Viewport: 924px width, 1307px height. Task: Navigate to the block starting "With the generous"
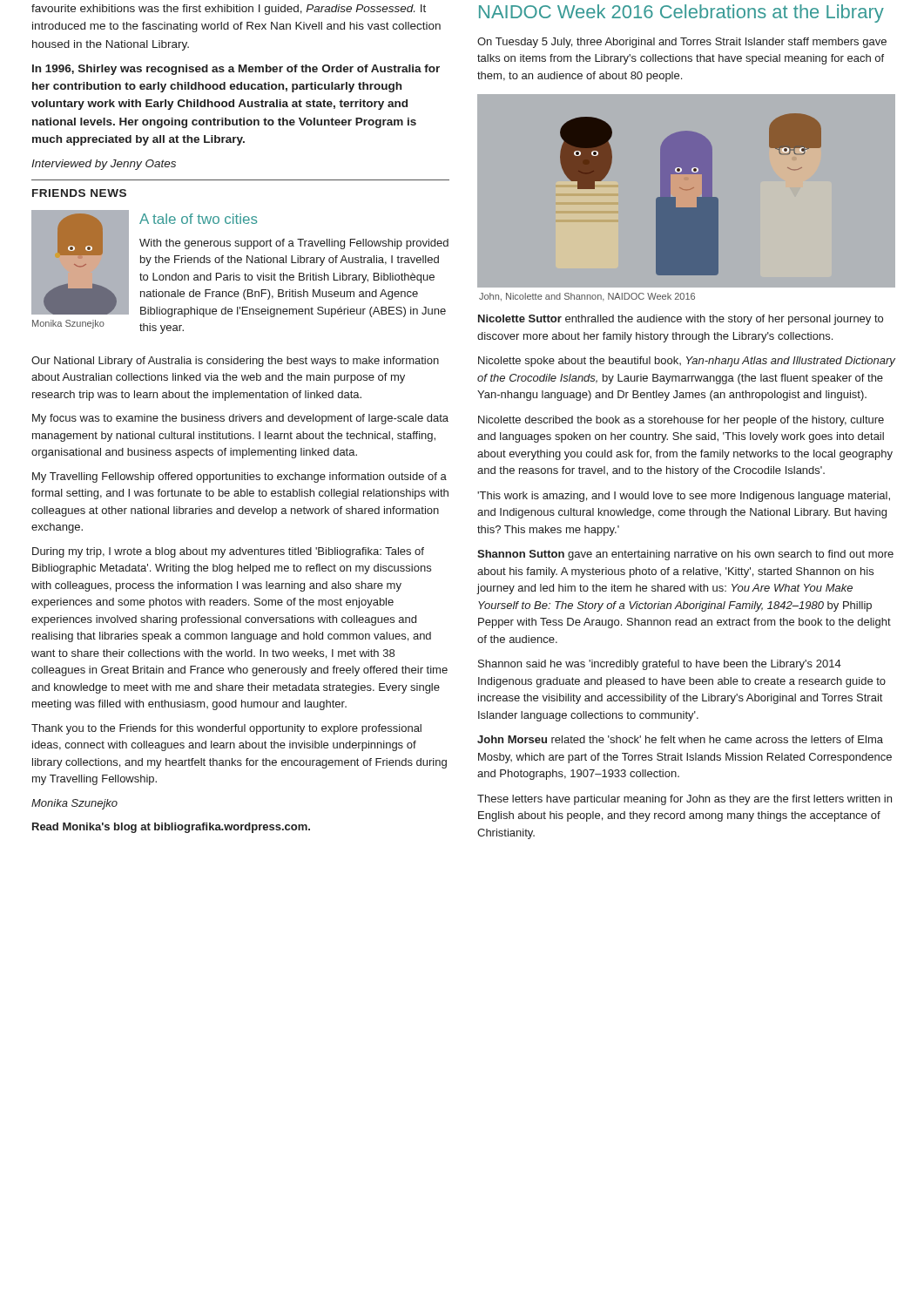[294, 285]
